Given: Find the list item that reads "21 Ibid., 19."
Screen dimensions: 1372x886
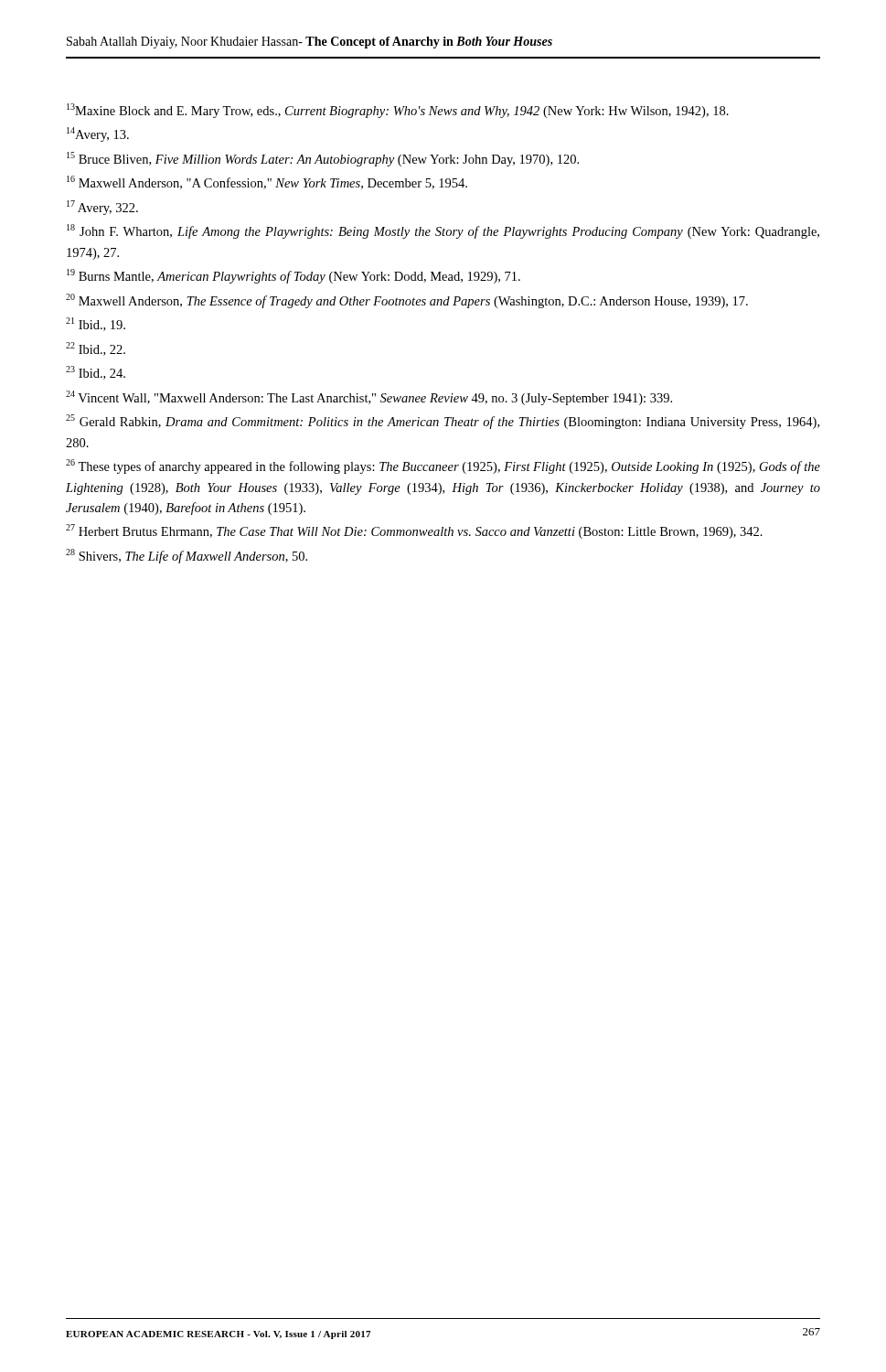Looking at the screenshot, I should click(96, 324).
